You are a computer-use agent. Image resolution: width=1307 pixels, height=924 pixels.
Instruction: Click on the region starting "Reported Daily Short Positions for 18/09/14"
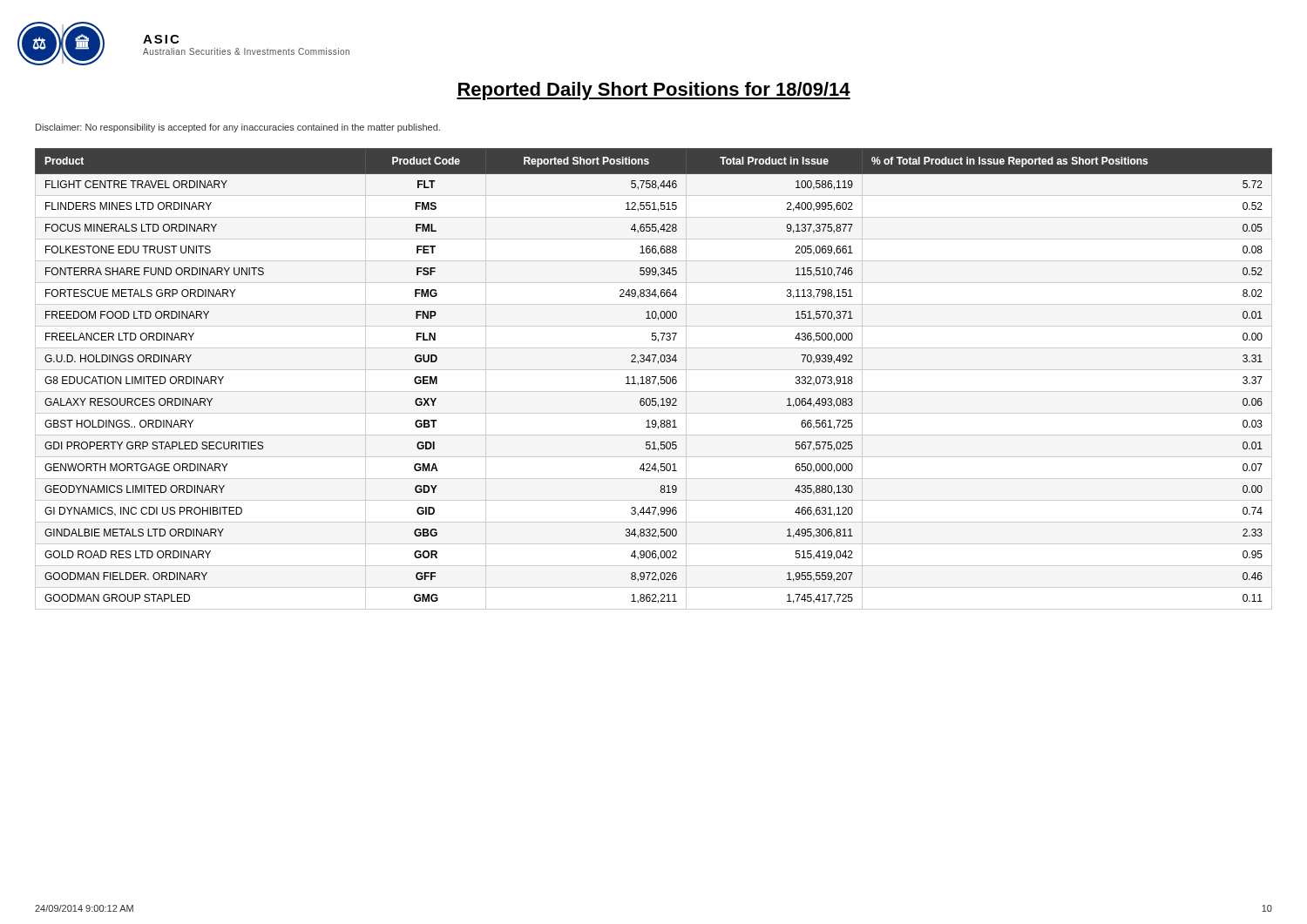(x=654, y=90)
